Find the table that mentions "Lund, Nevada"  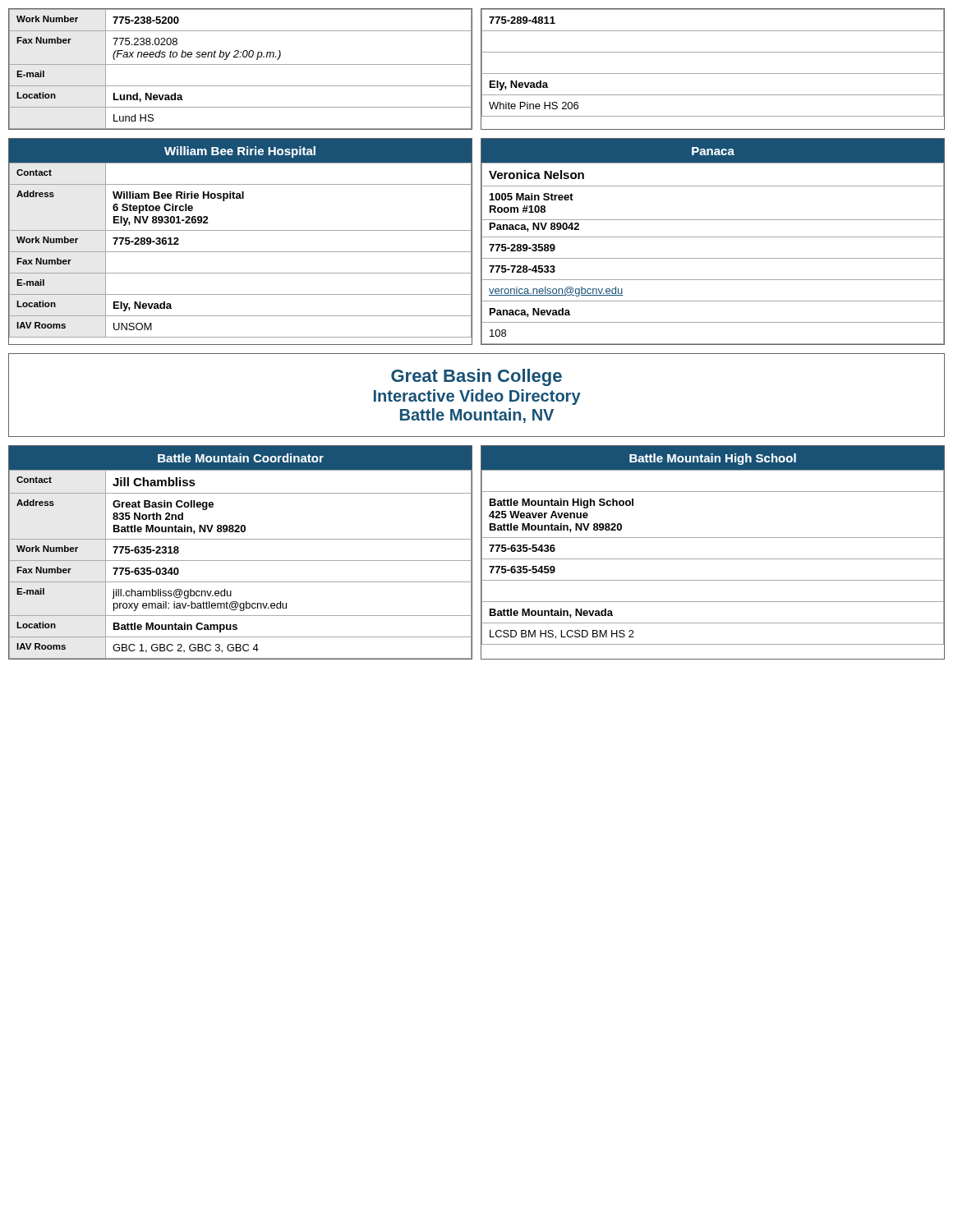coord(240,69)
